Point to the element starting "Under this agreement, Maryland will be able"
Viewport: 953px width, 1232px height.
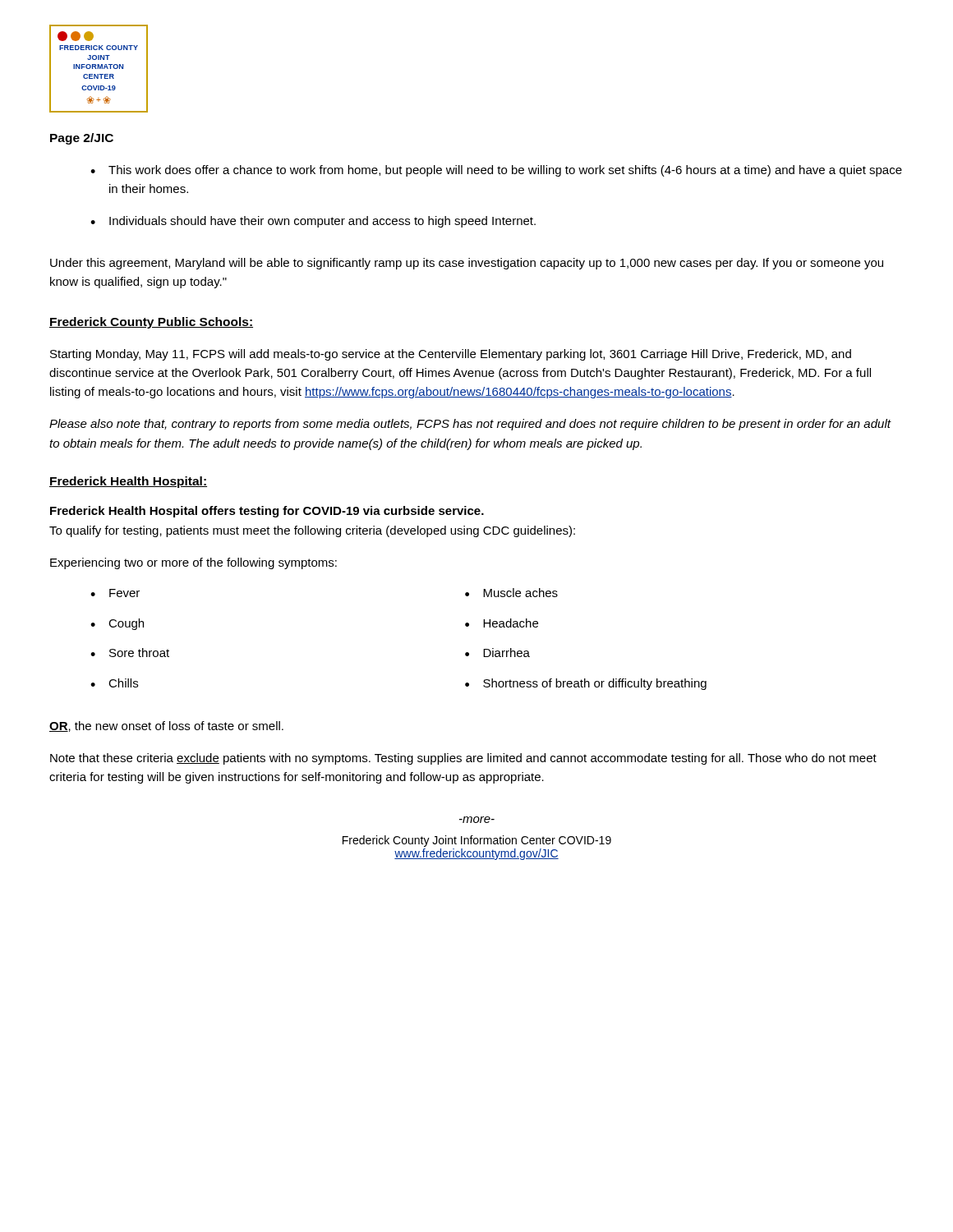coord(467,272)
